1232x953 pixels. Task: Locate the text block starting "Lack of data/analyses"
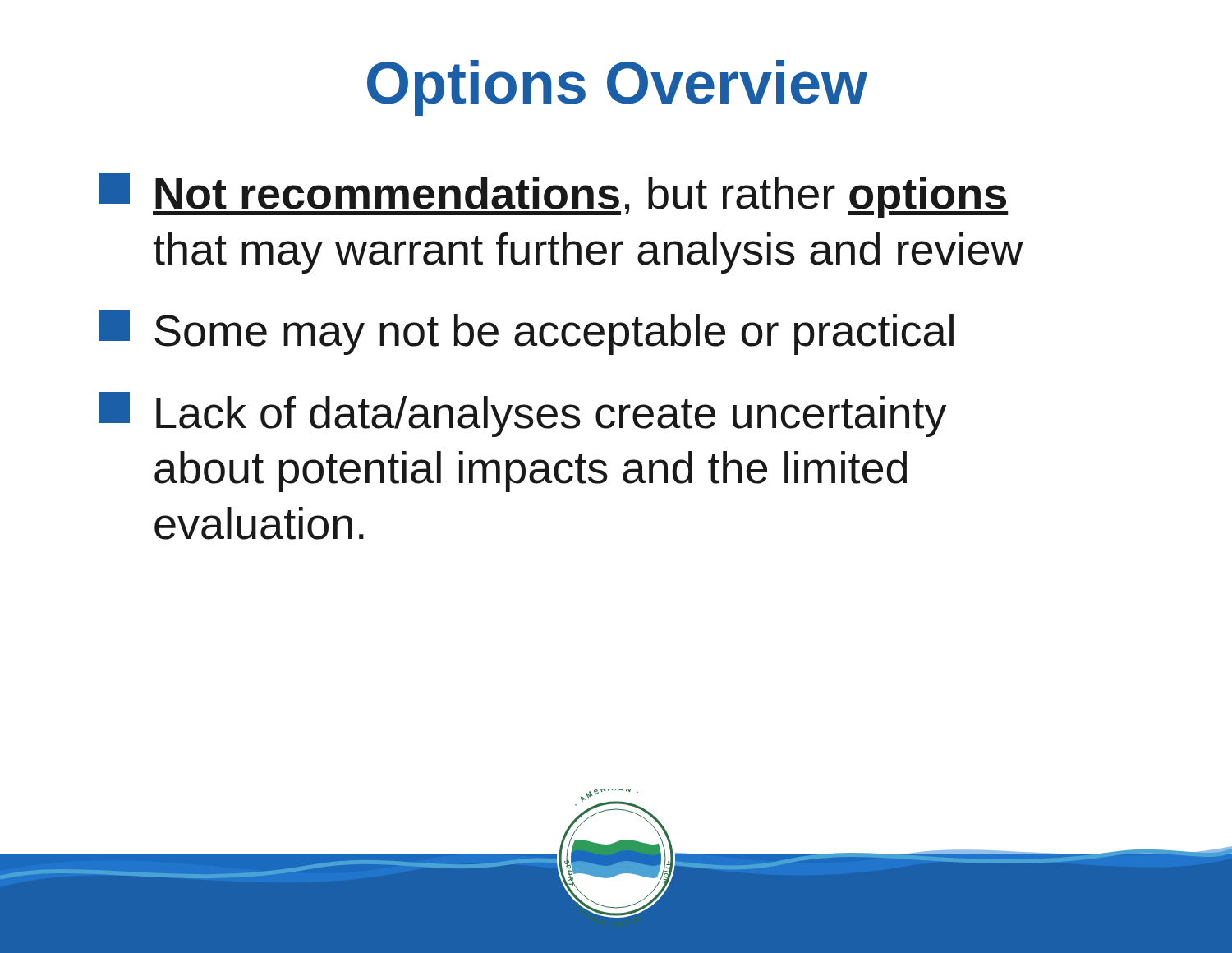coord(523,468)
